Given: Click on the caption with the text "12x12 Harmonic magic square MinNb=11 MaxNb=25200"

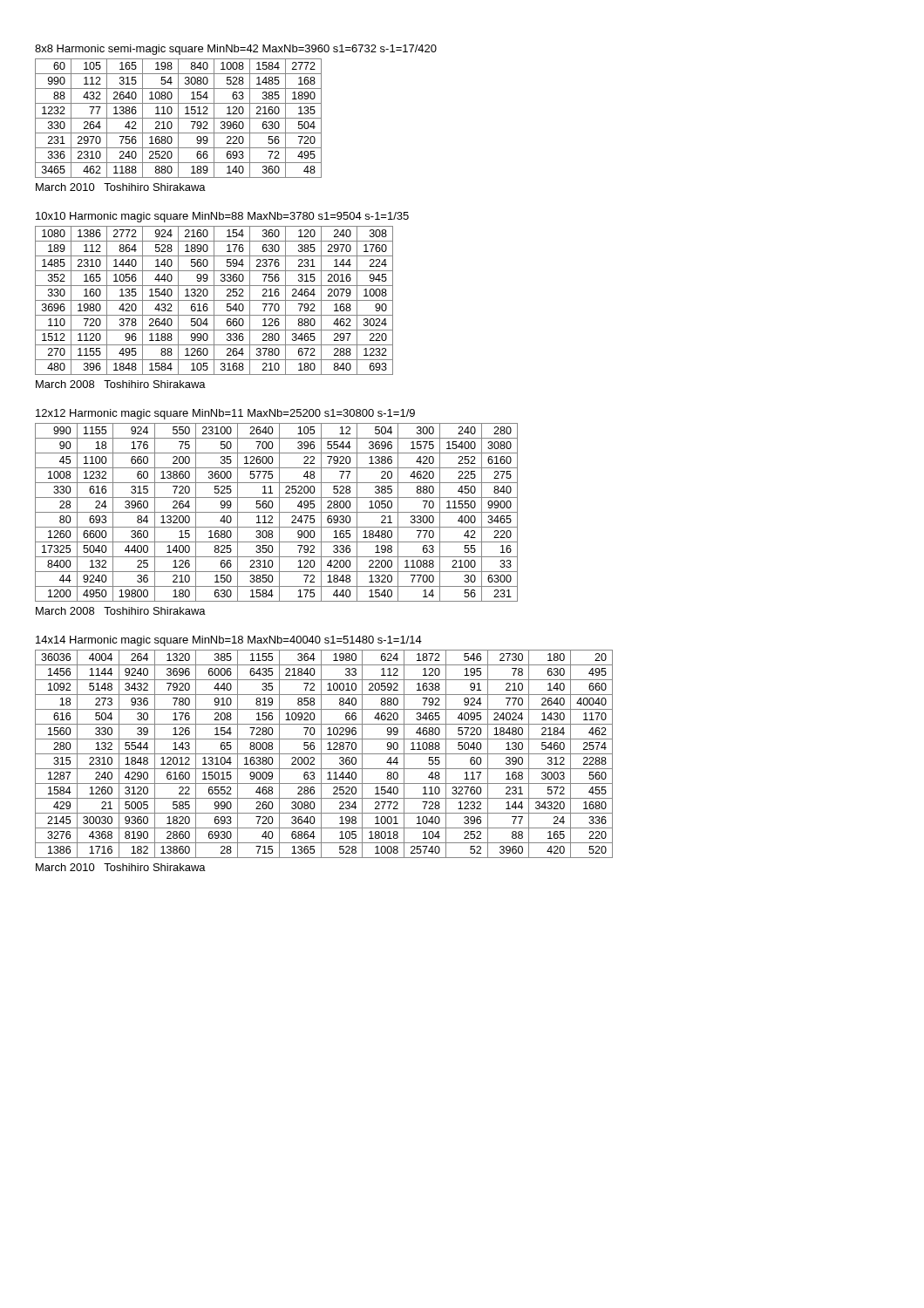Looking at the screenshot, I should [x=225, y=413].
